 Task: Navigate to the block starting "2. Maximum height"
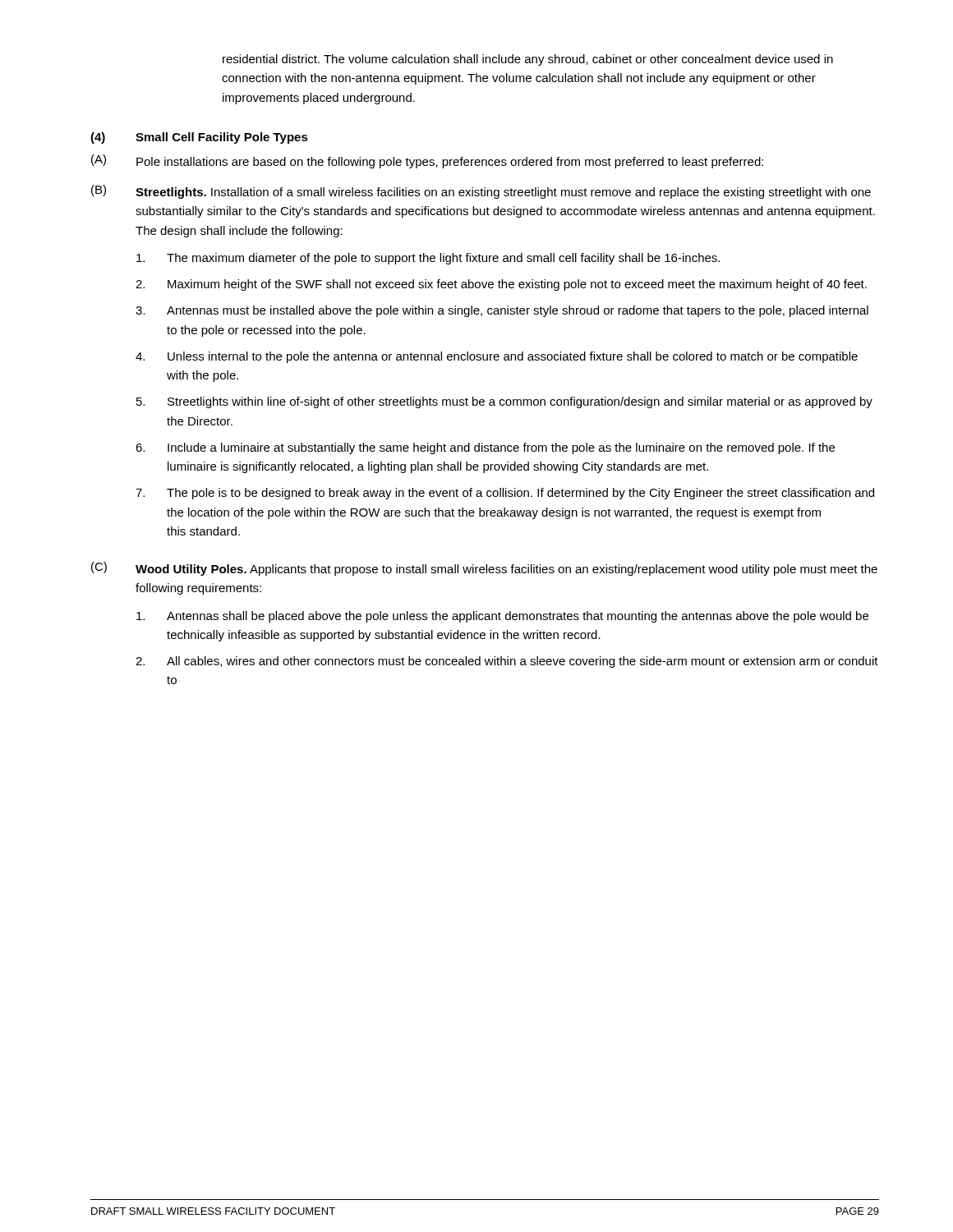507,284
